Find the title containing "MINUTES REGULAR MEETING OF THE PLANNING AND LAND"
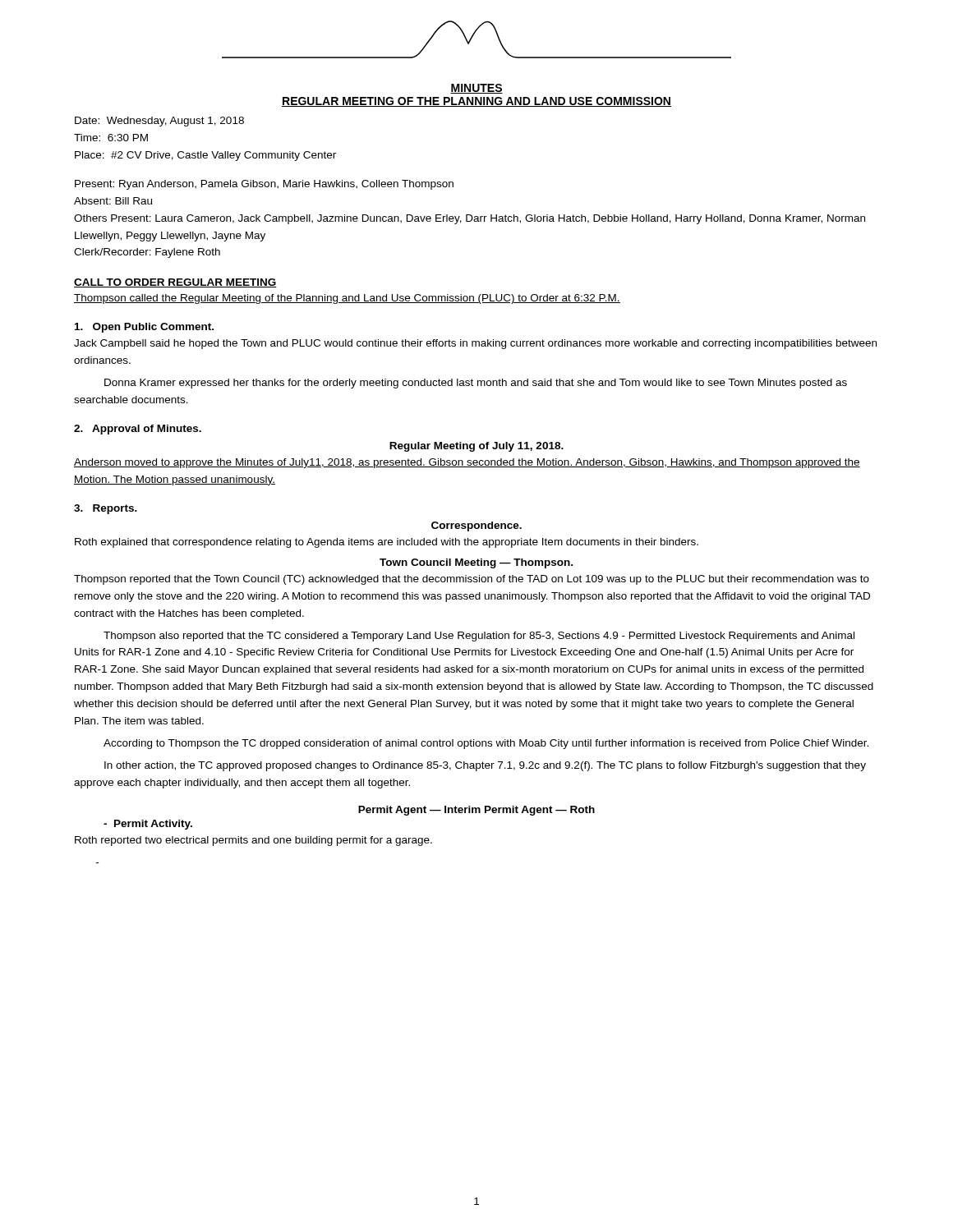The image size is (953, 1232). point(476,94)
